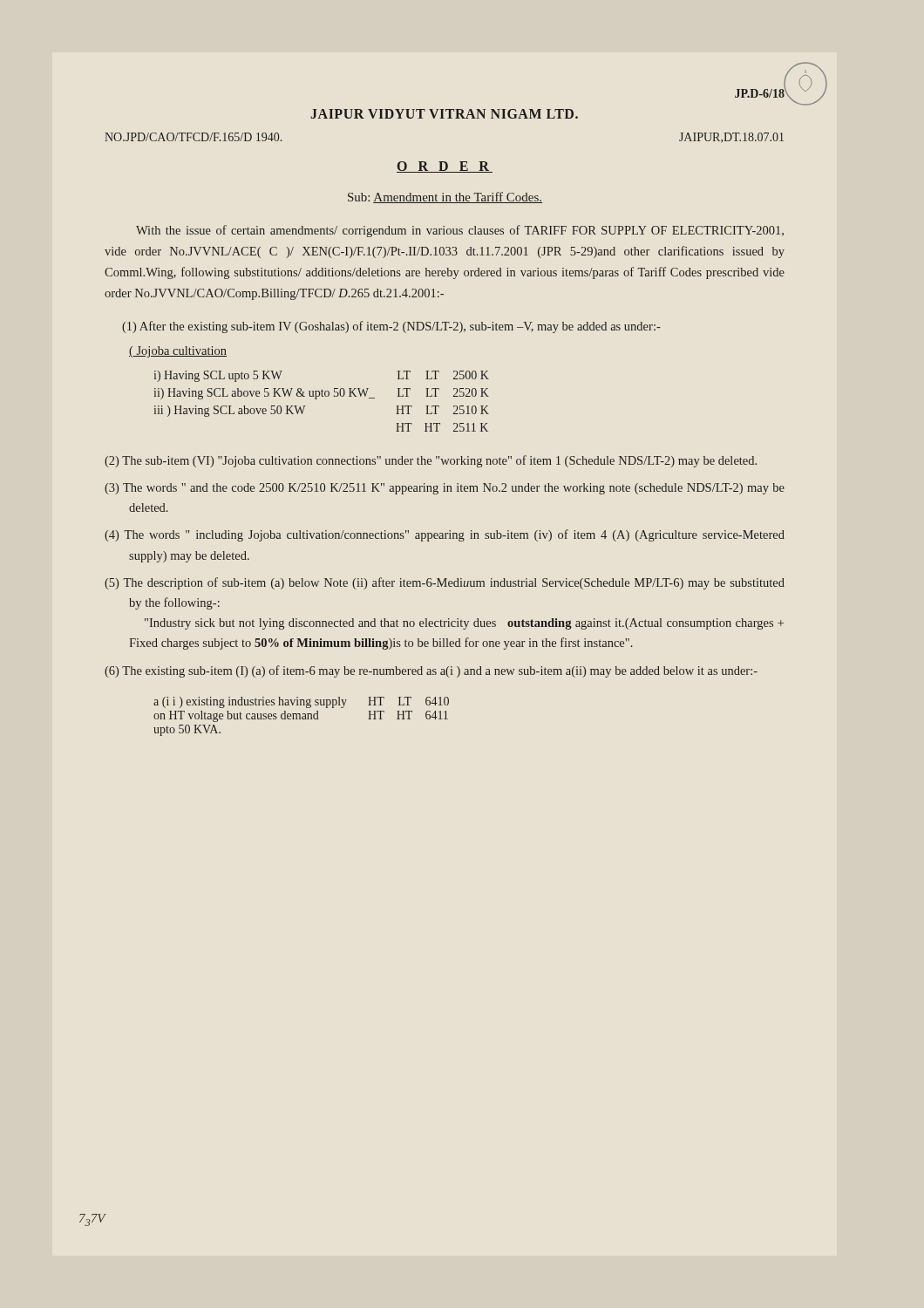Select the table that reads "LT HT"

pos(469,716)
